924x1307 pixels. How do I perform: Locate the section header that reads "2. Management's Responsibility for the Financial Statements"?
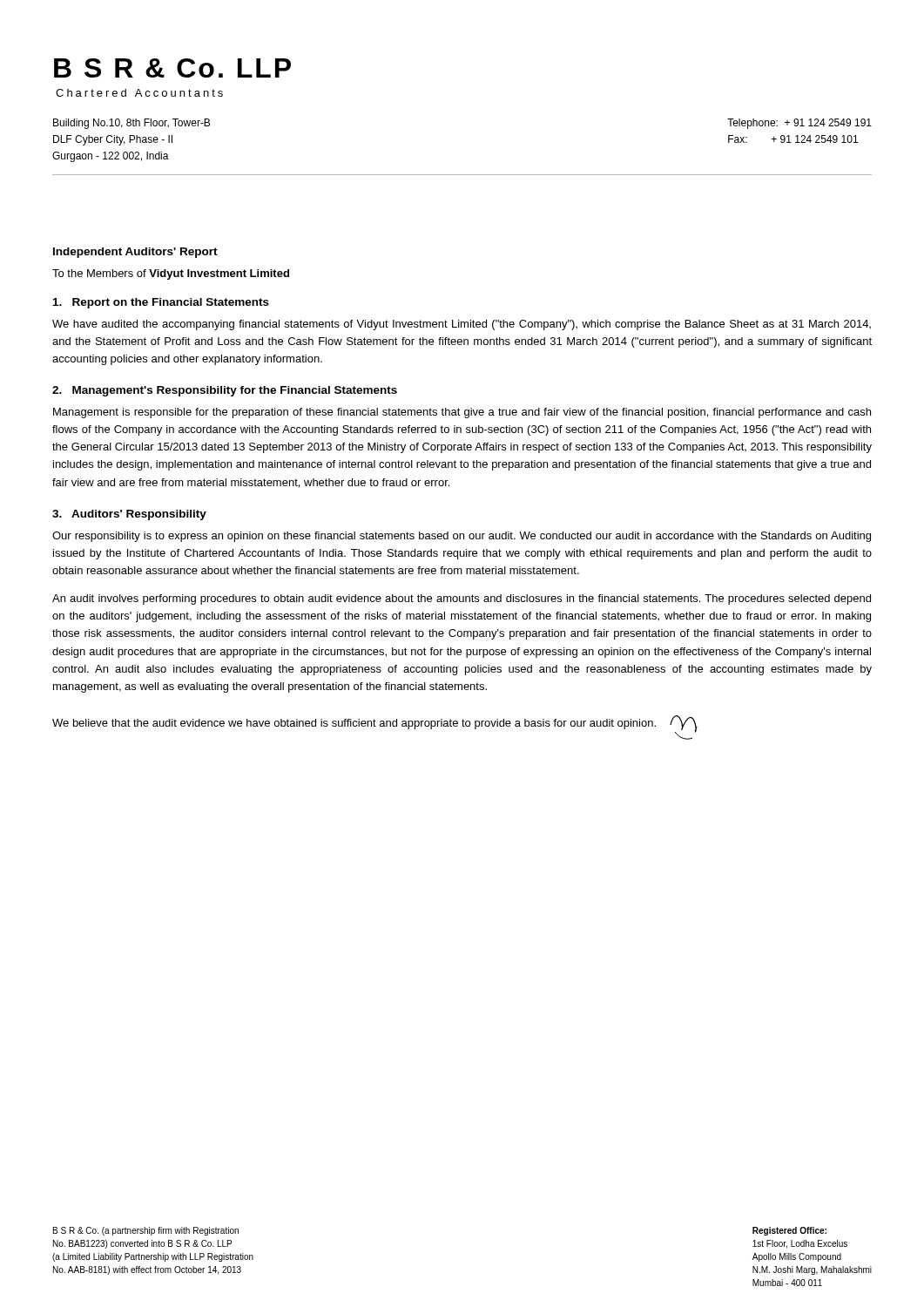click(x=225, y=390)
